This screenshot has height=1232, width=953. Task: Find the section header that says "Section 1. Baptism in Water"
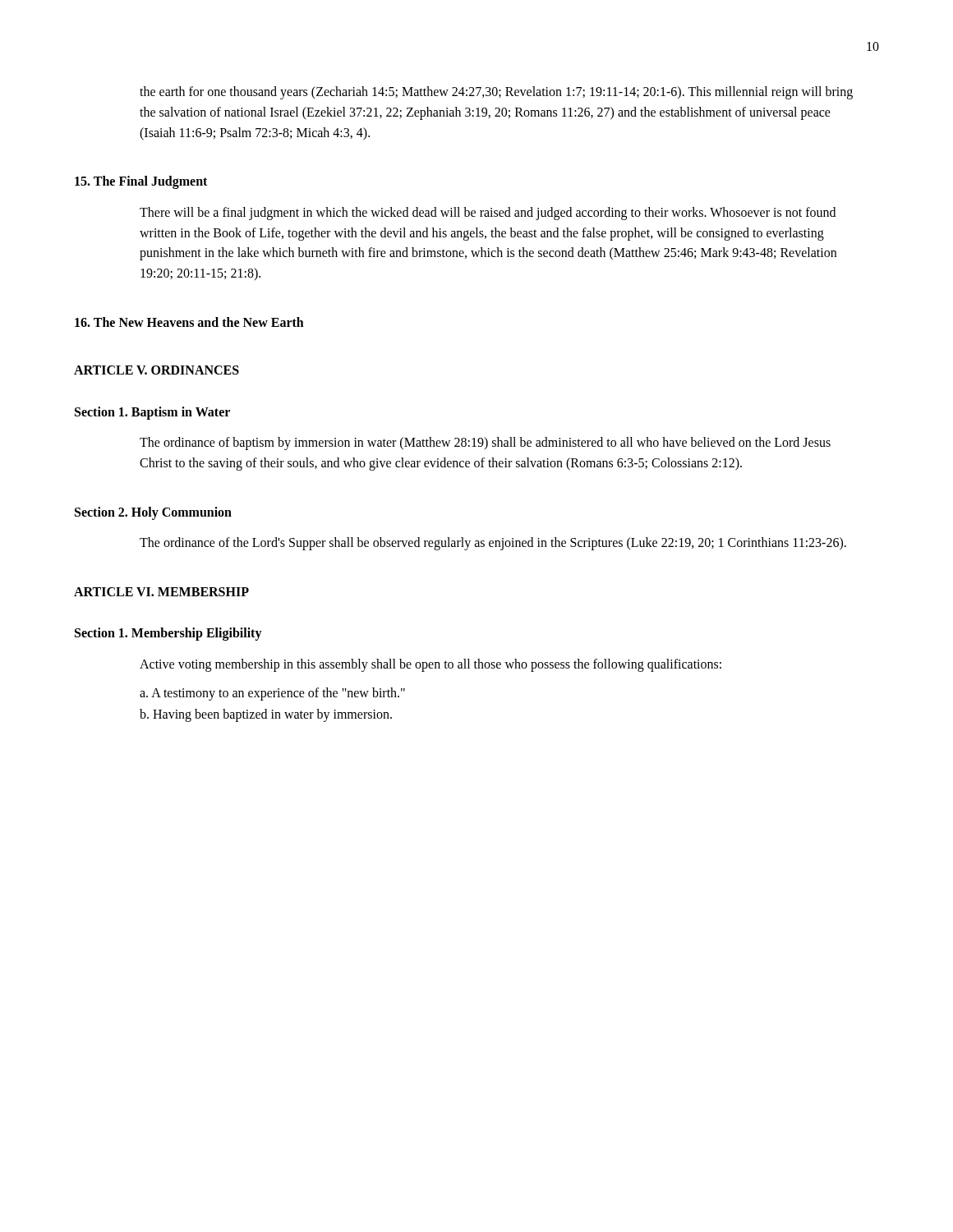(x=152, y=412)
